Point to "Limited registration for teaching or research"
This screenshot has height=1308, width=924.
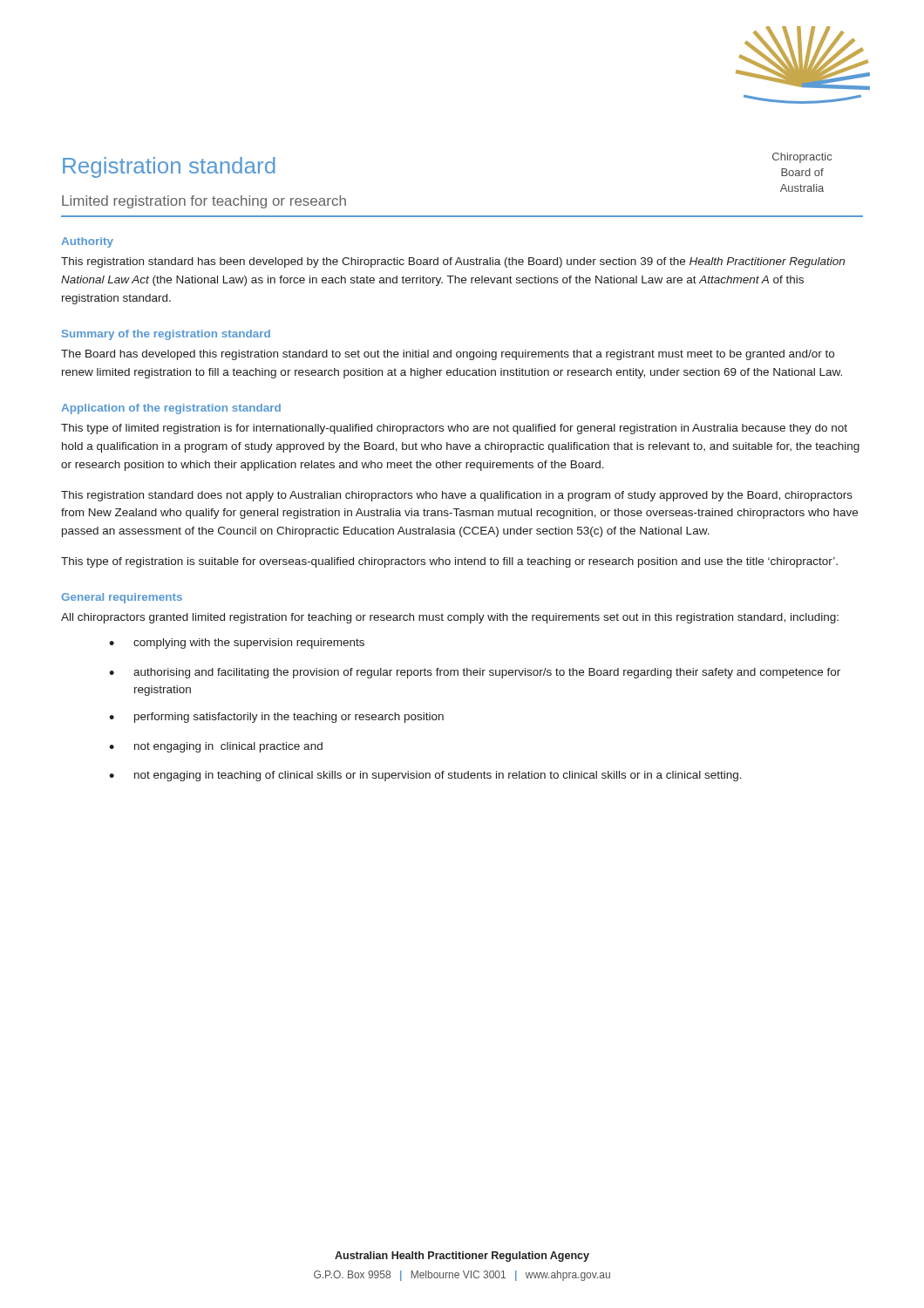[204, 201]
